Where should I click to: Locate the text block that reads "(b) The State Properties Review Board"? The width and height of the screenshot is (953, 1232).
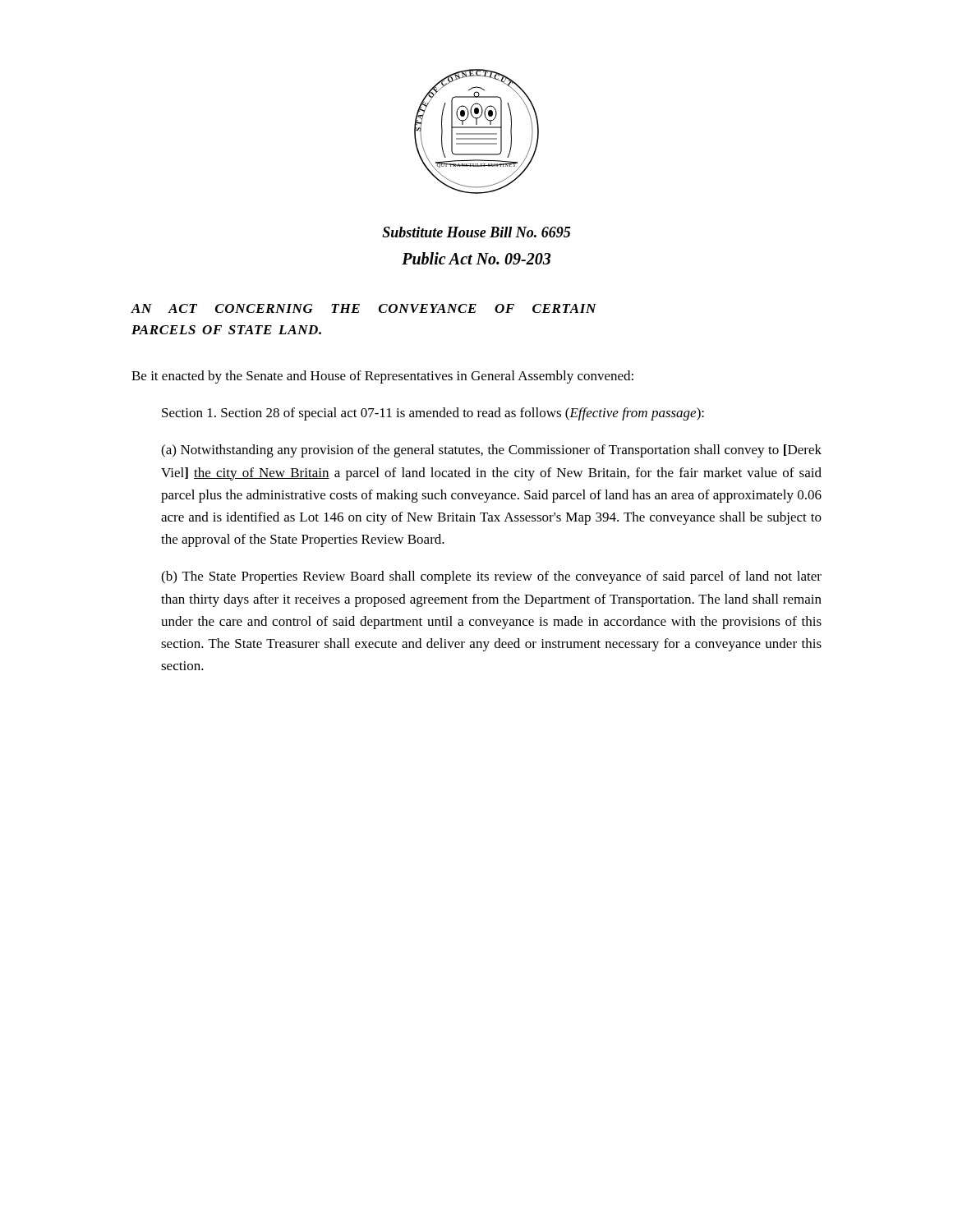(x=491, y=621)
